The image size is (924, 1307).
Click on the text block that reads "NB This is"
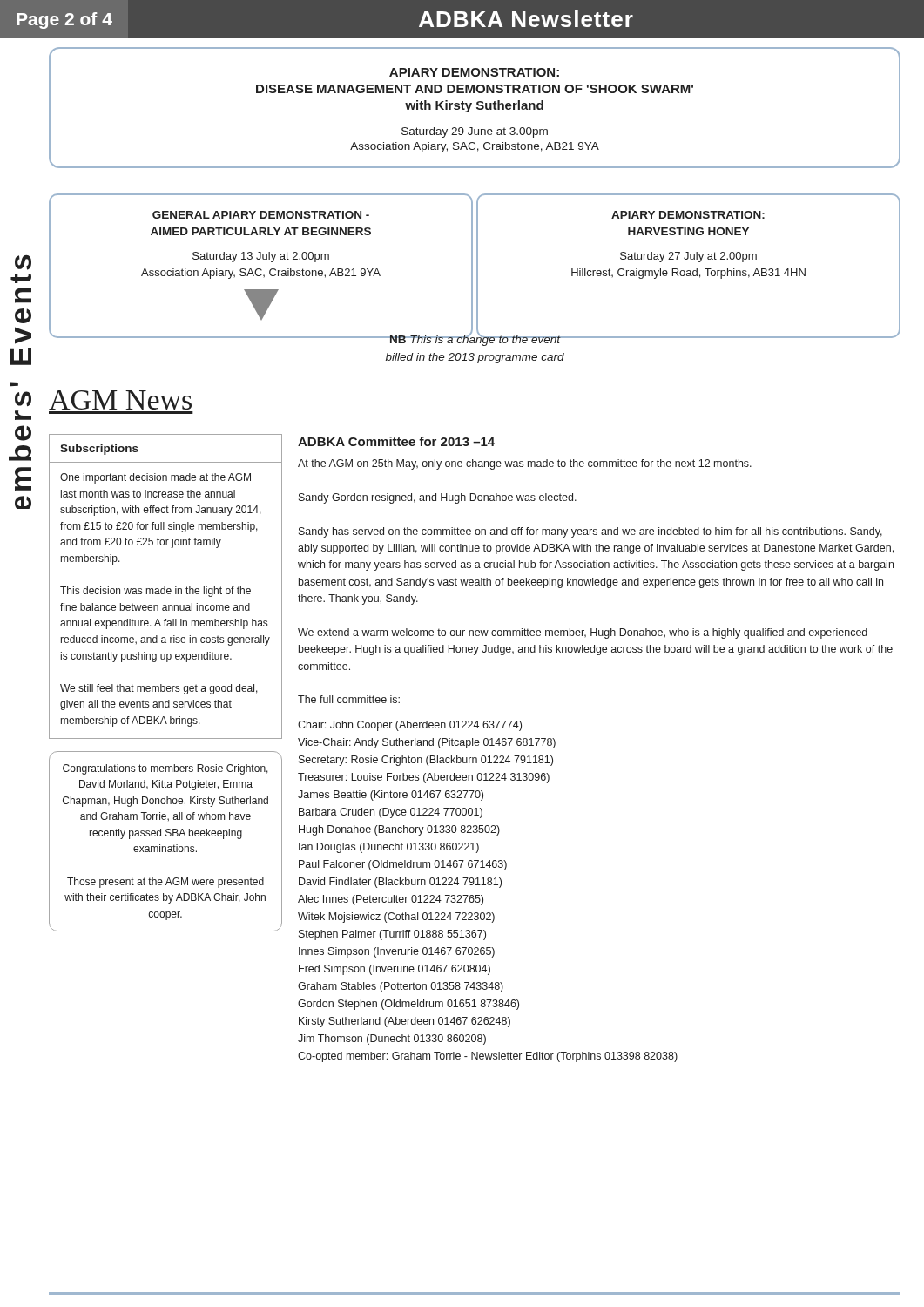point(475,348)
